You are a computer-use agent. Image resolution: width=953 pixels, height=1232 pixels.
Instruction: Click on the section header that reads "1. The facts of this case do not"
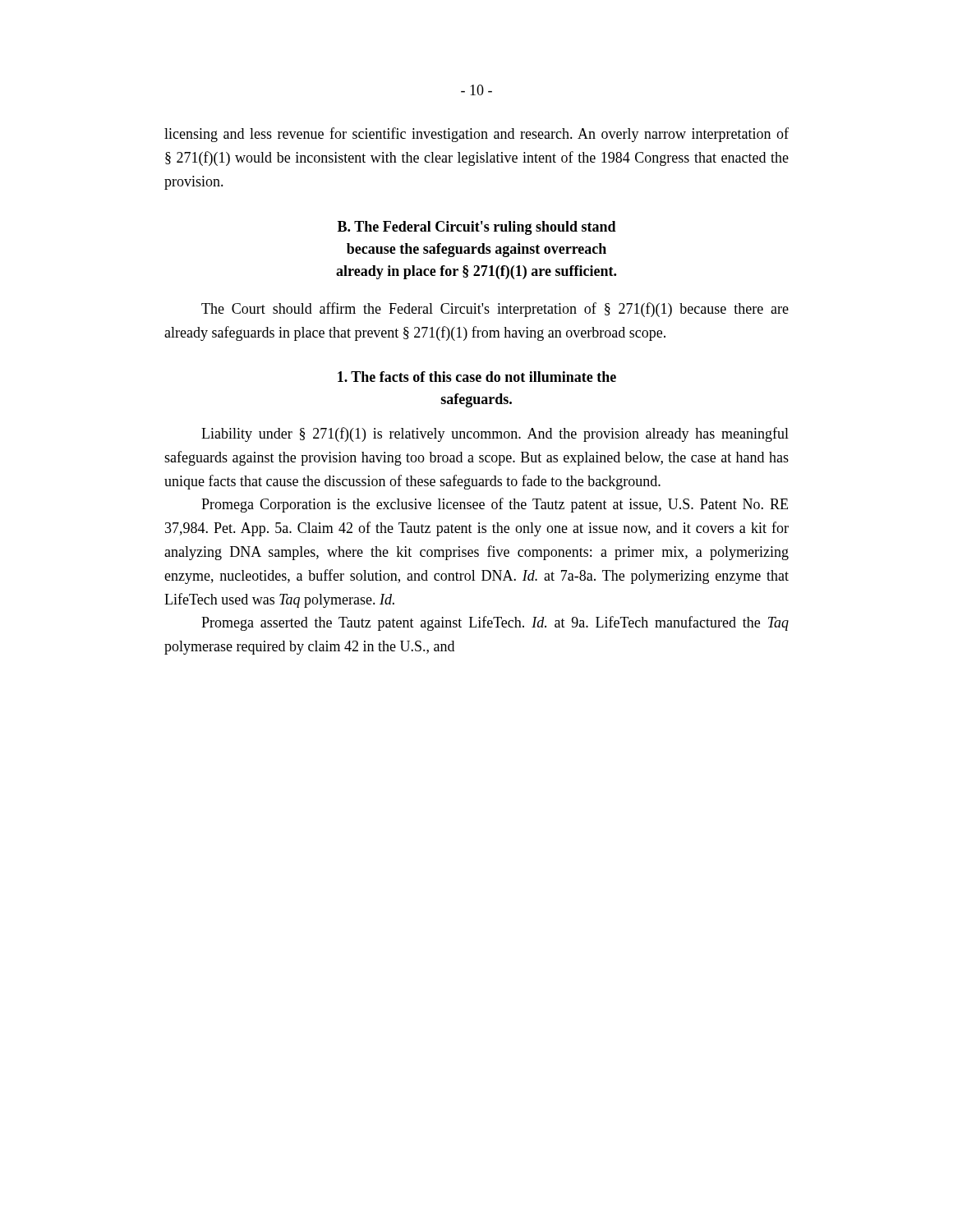pyautogui.click(x=476, y=388)
